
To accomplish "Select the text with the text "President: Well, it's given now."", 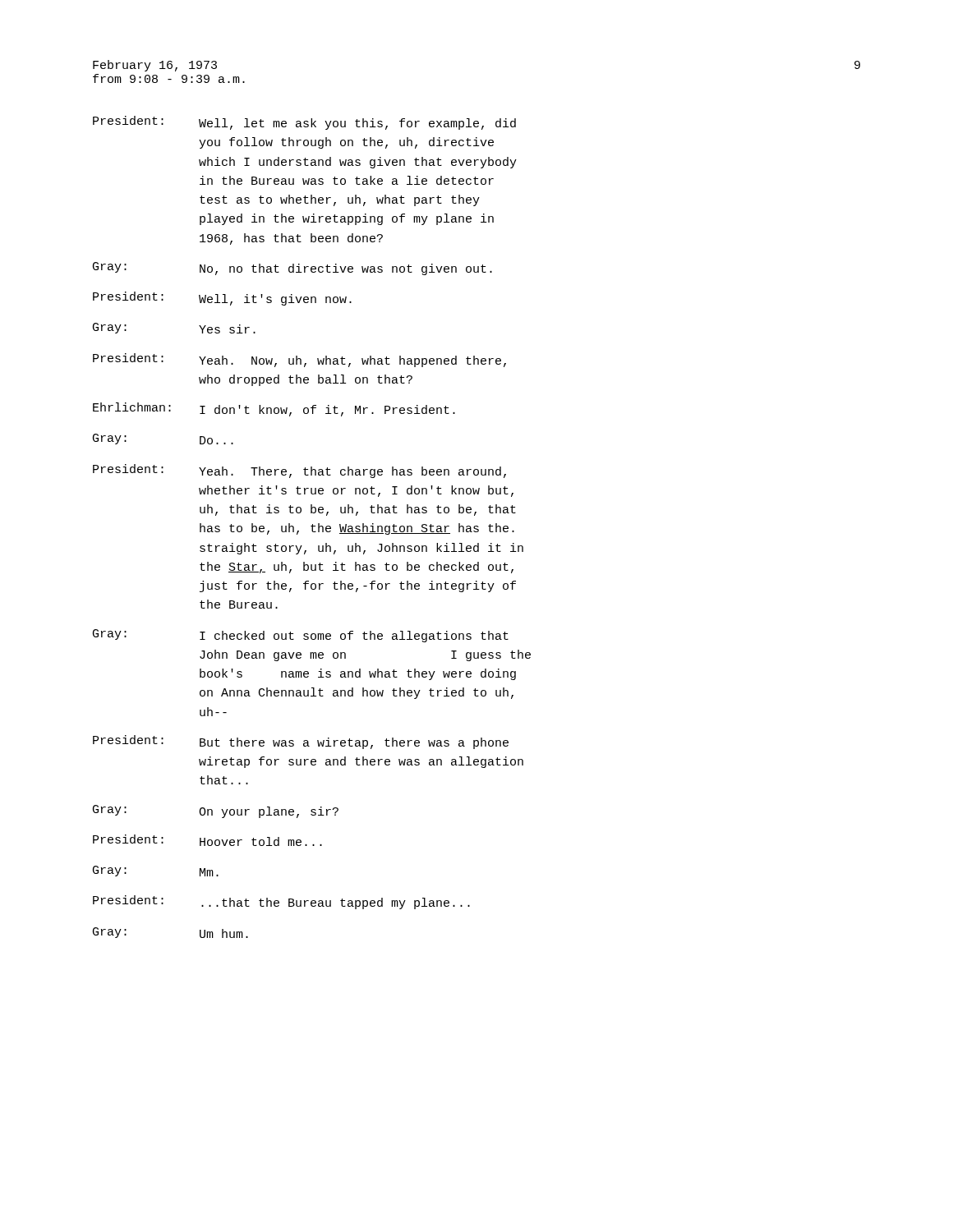I will tap(222, 299).
